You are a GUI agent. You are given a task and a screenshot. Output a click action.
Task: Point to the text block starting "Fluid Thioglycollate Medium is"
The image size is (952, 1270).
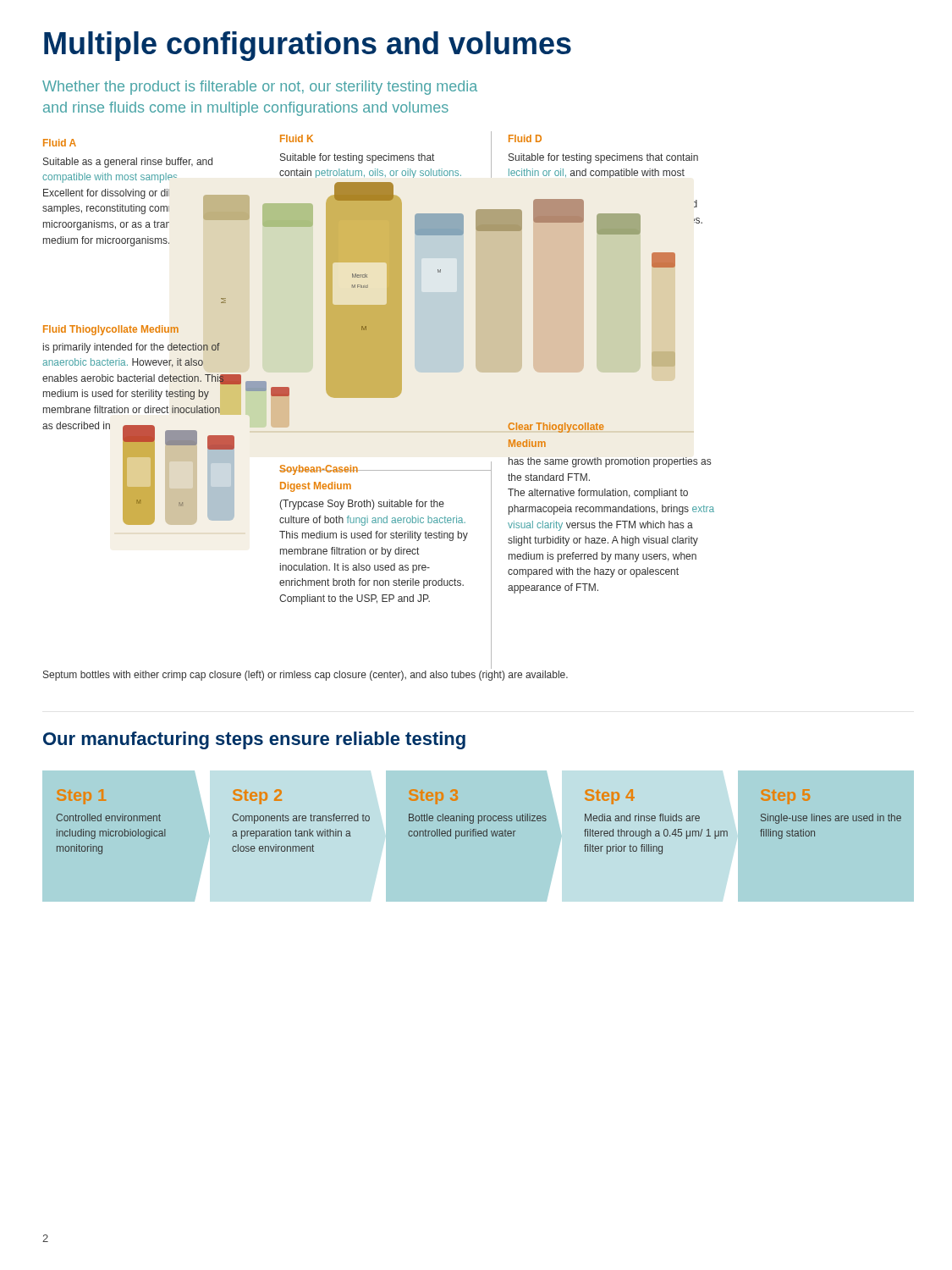click(133, 377)
